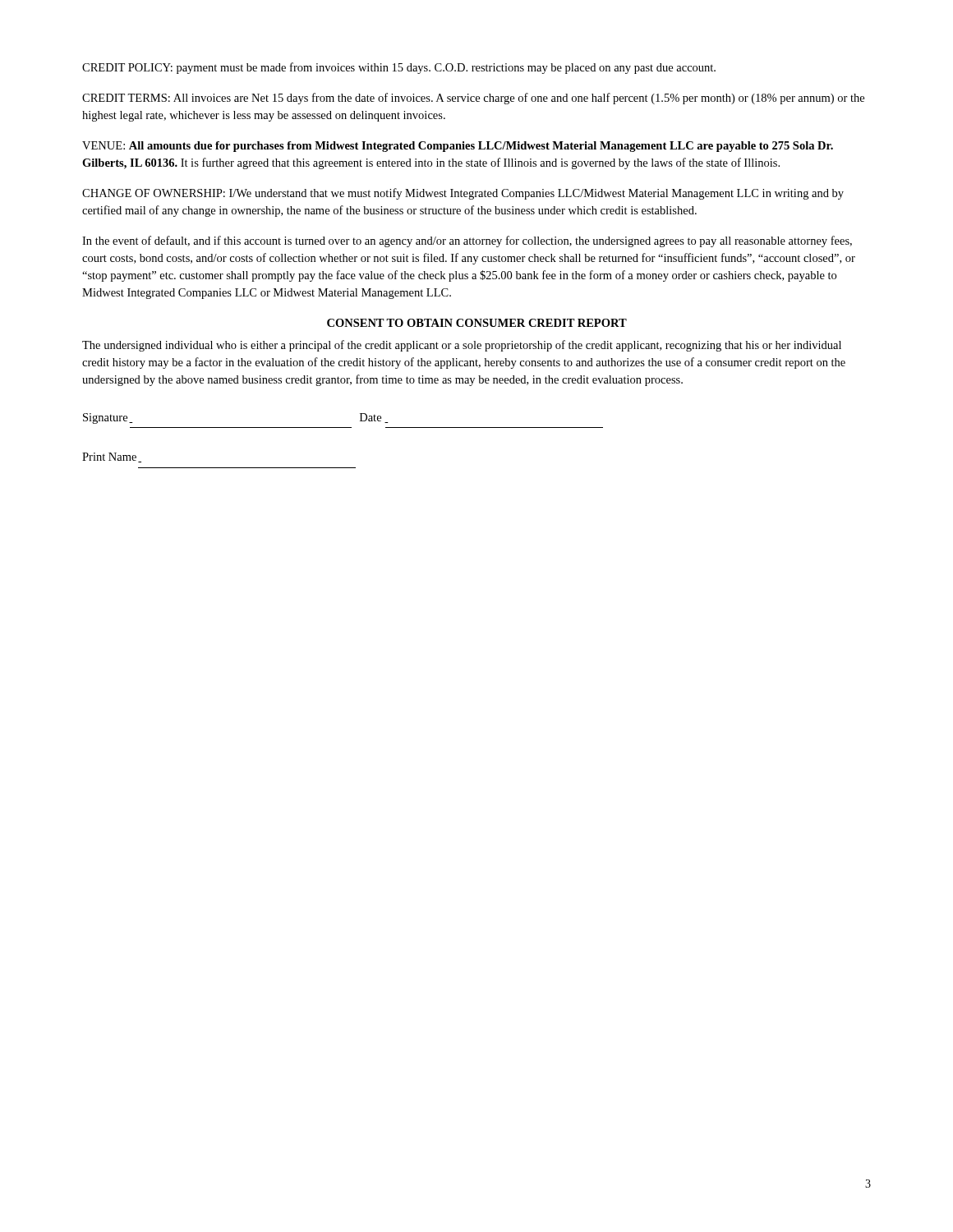Click the passage that begins "CREDIT TERMS: All invoices are Net 15"
The width and height of the screenshot is (953, 1232).
473,106
